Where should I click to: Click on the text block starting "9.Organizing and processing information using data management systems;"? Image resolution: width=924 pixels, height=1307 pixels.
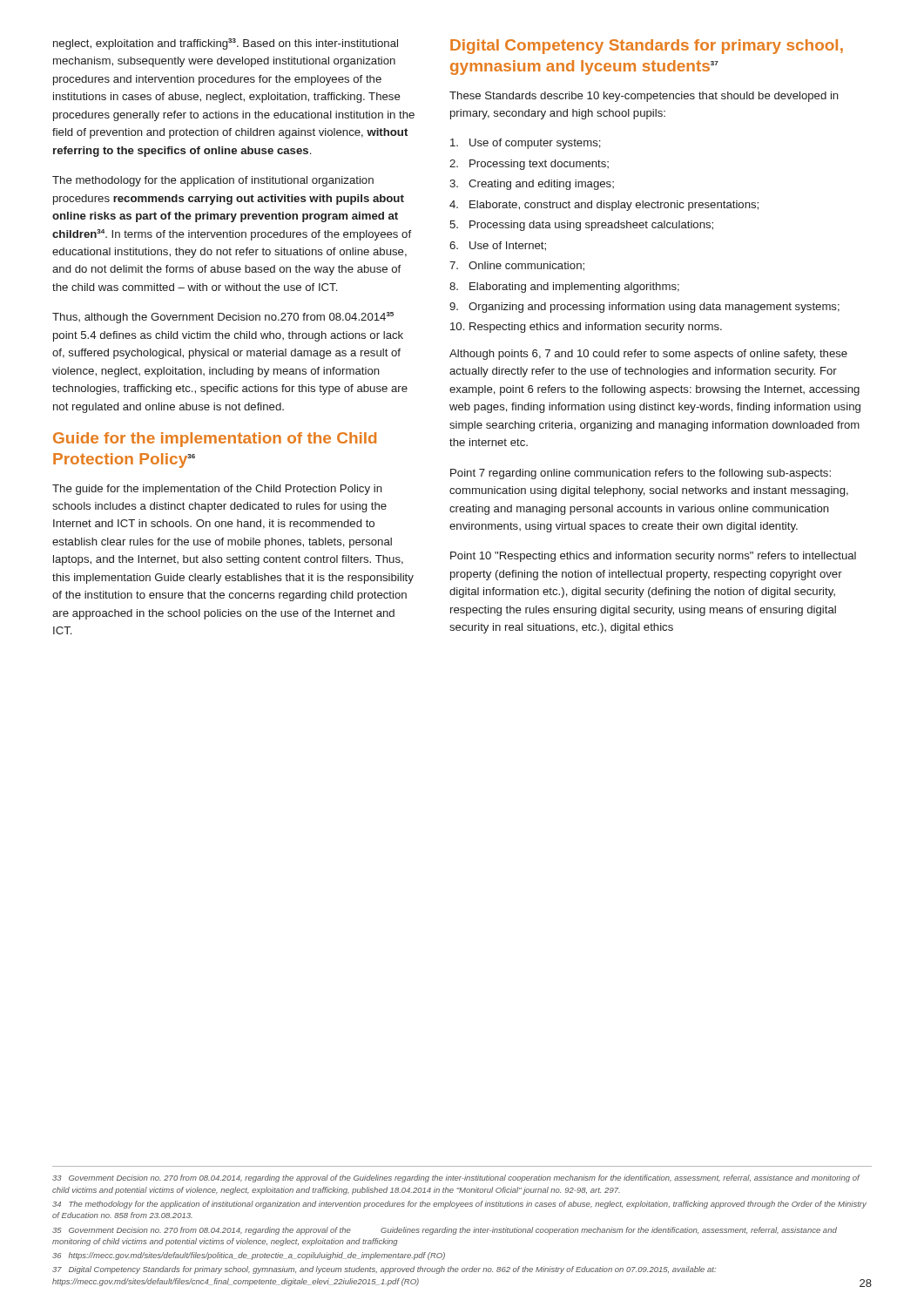point(661,307)
